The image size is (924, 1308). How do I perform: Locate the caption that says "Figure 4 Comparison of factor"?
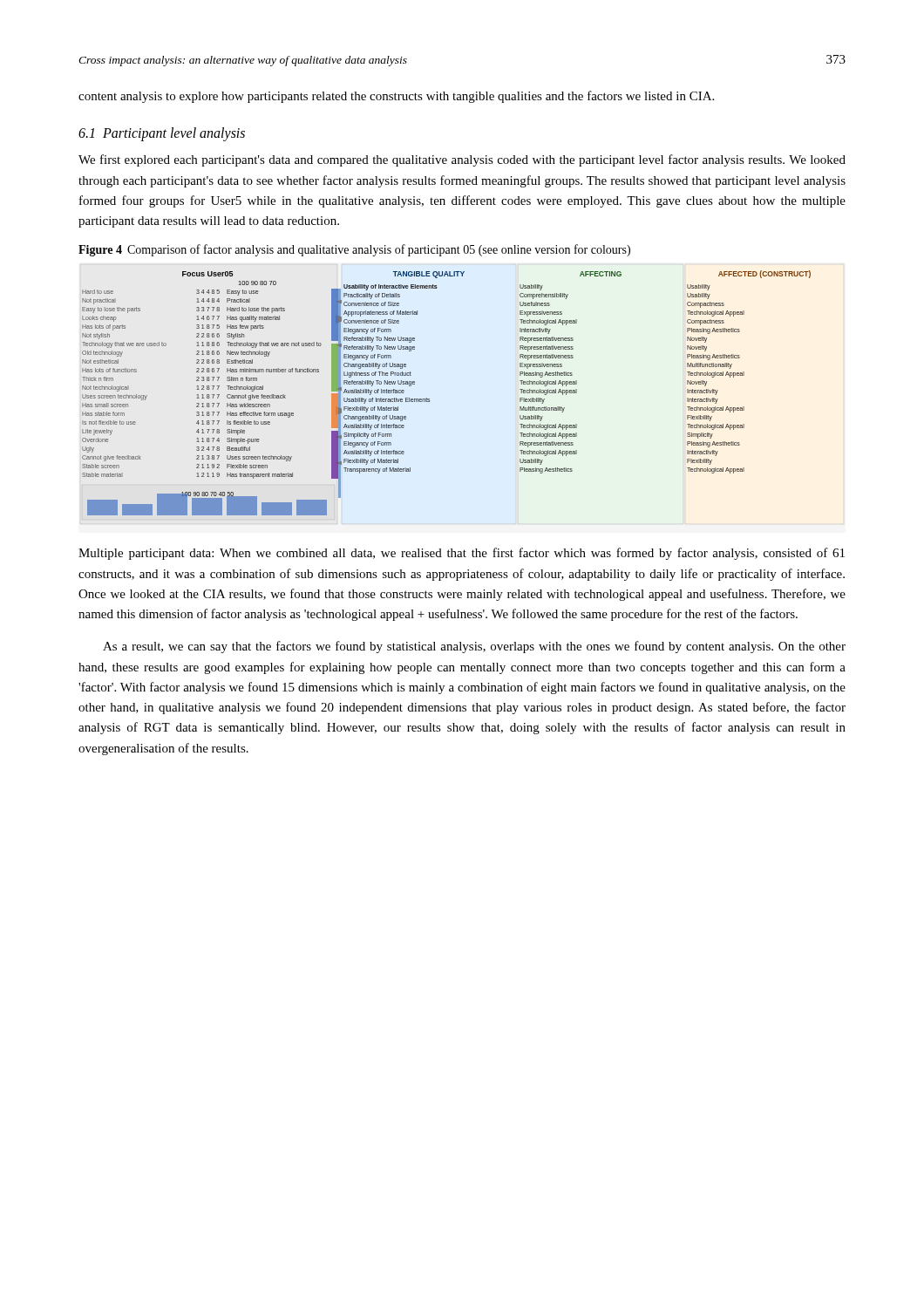click(355, 250)
